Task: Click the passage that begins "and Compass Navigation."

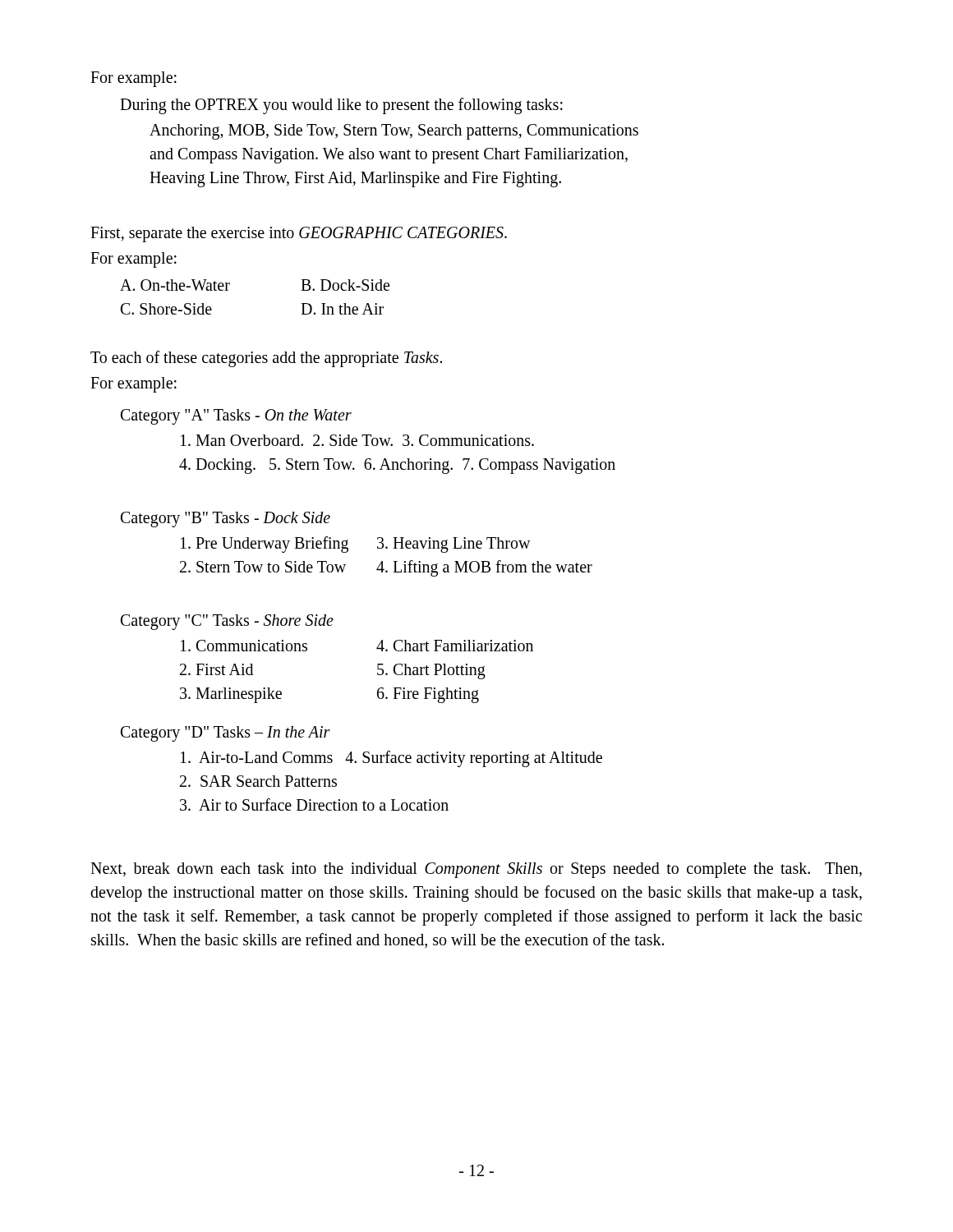Action: coord(389,154)
